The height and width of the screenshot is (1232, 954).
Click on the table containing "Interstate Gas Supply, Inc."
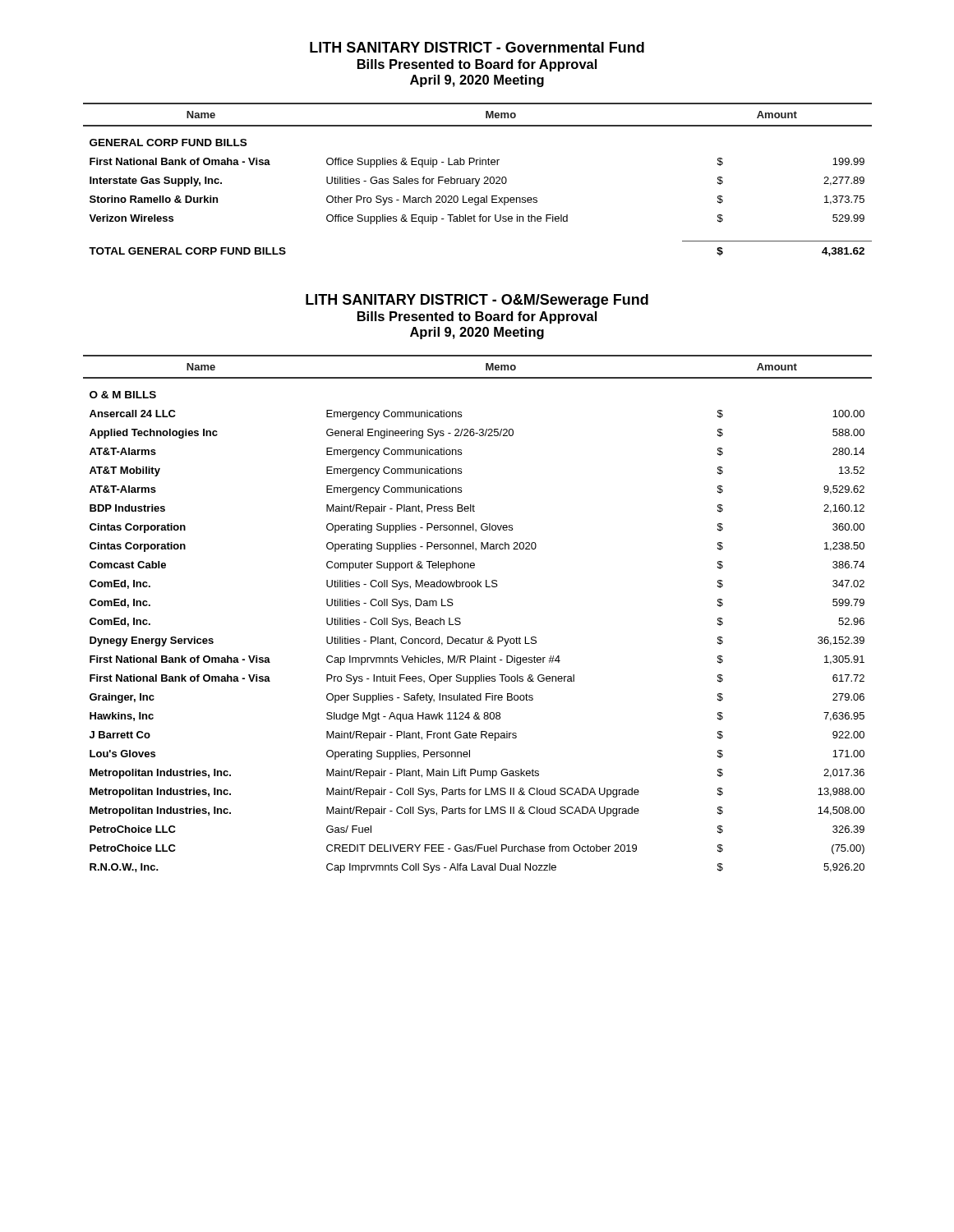(477, 181)
